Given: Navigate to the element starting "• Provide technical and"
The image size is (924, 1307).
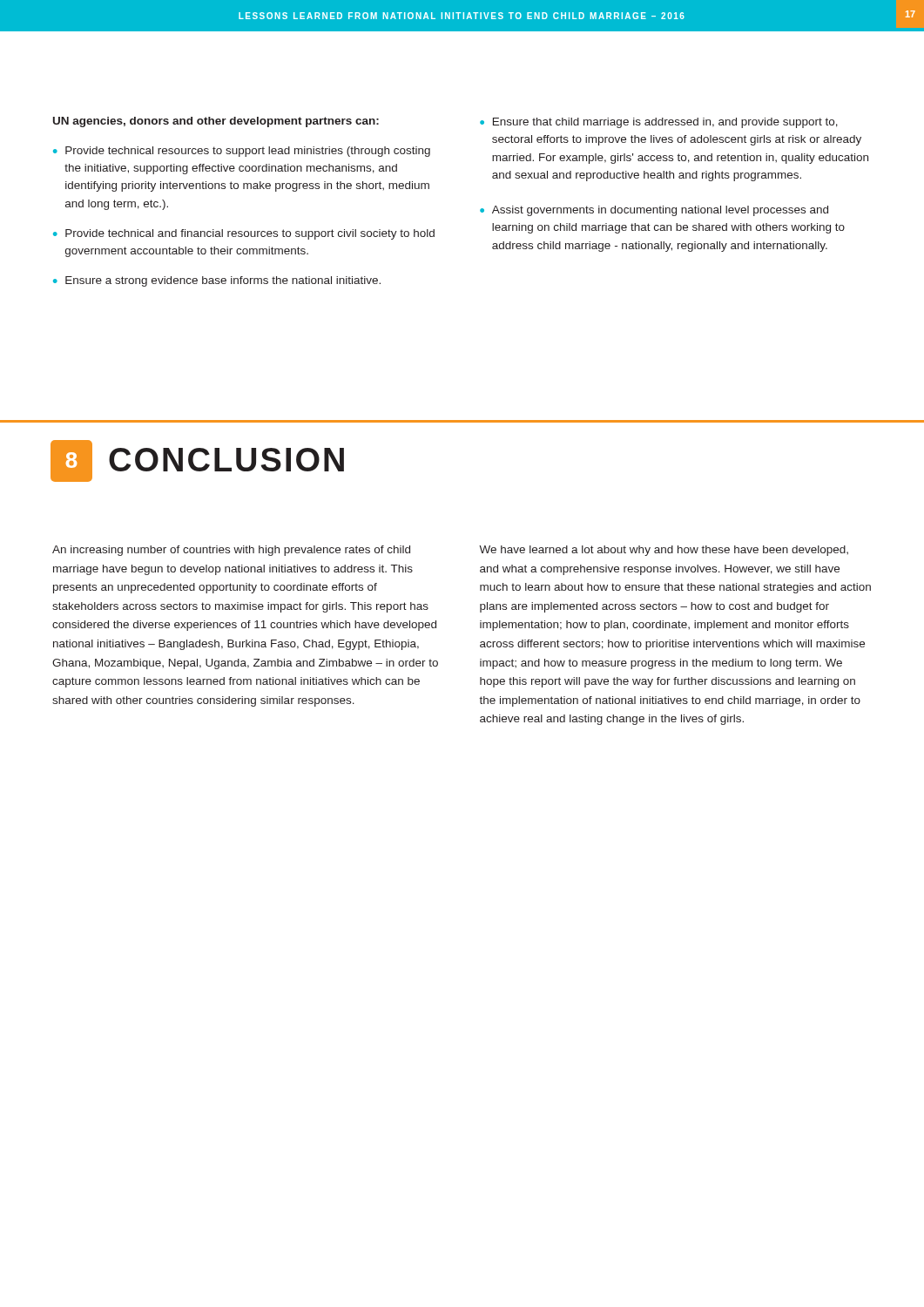Looking at the screenshot, I should coord(248,242).
